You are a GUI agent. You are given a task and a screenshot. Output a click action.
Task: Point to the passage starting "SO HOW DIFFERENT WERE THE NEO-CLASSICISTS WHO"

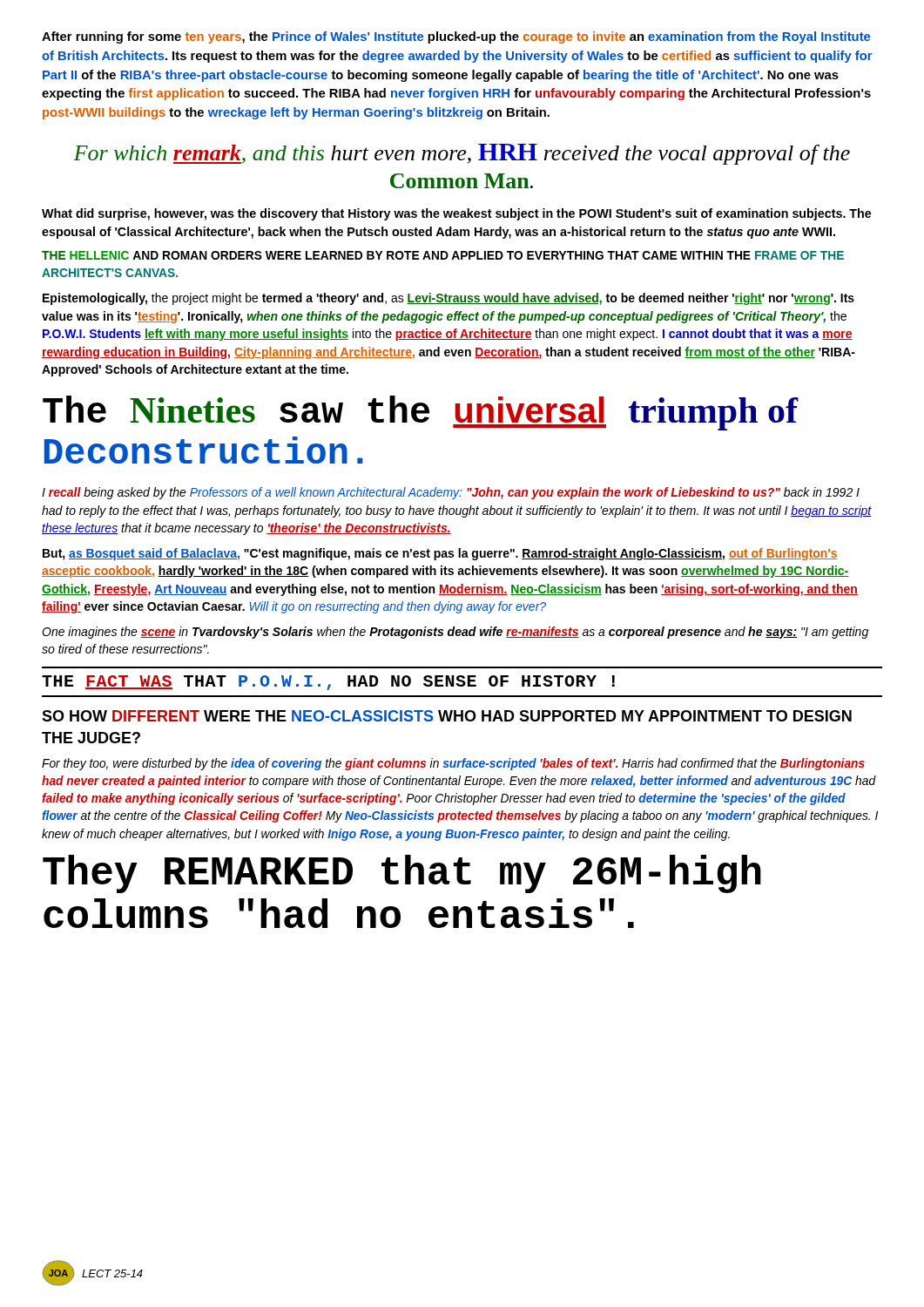click(x=447, y=727)
